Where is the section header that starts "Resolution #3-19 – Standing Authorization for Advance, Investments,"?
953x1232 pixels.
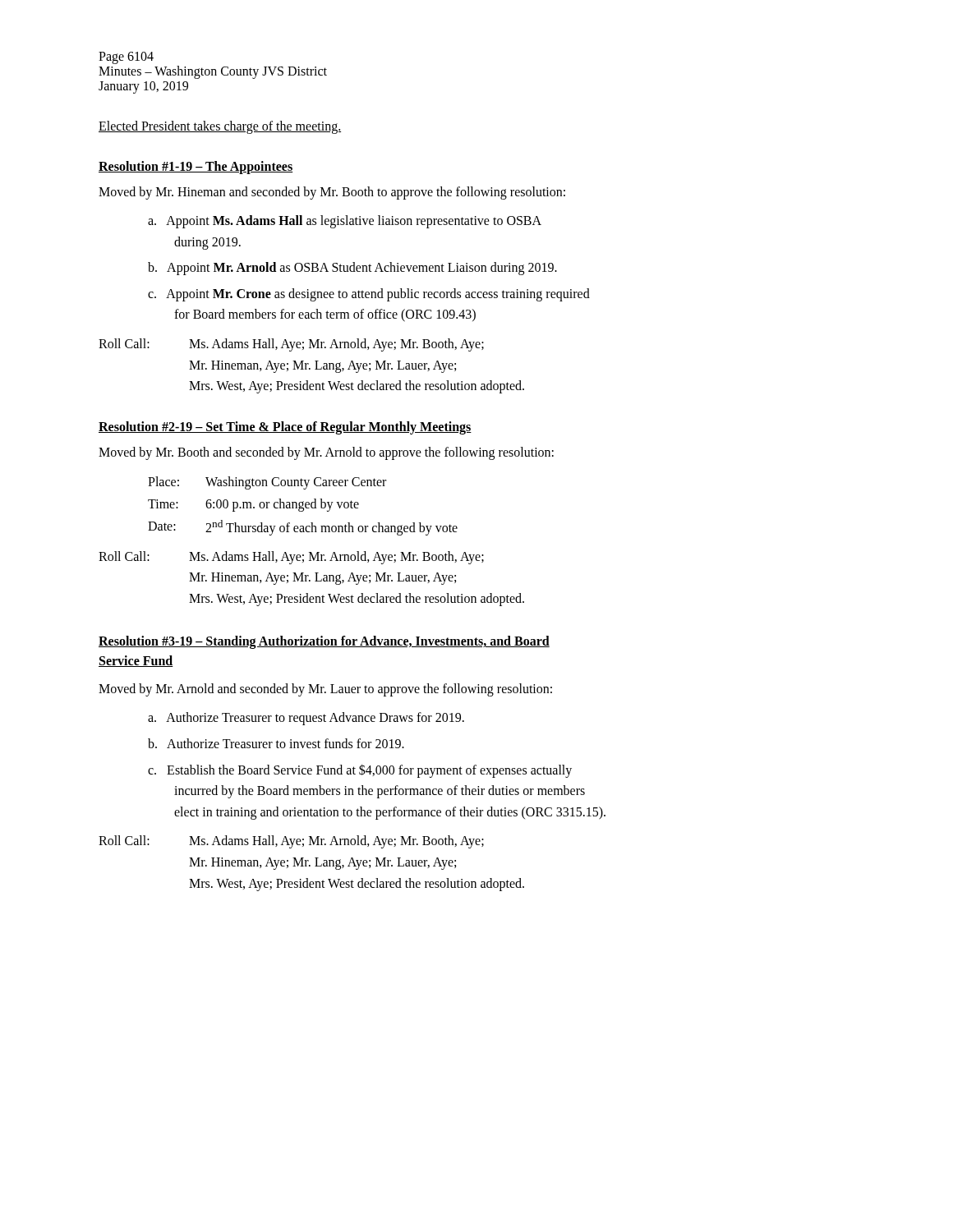[x=324, y=651]
